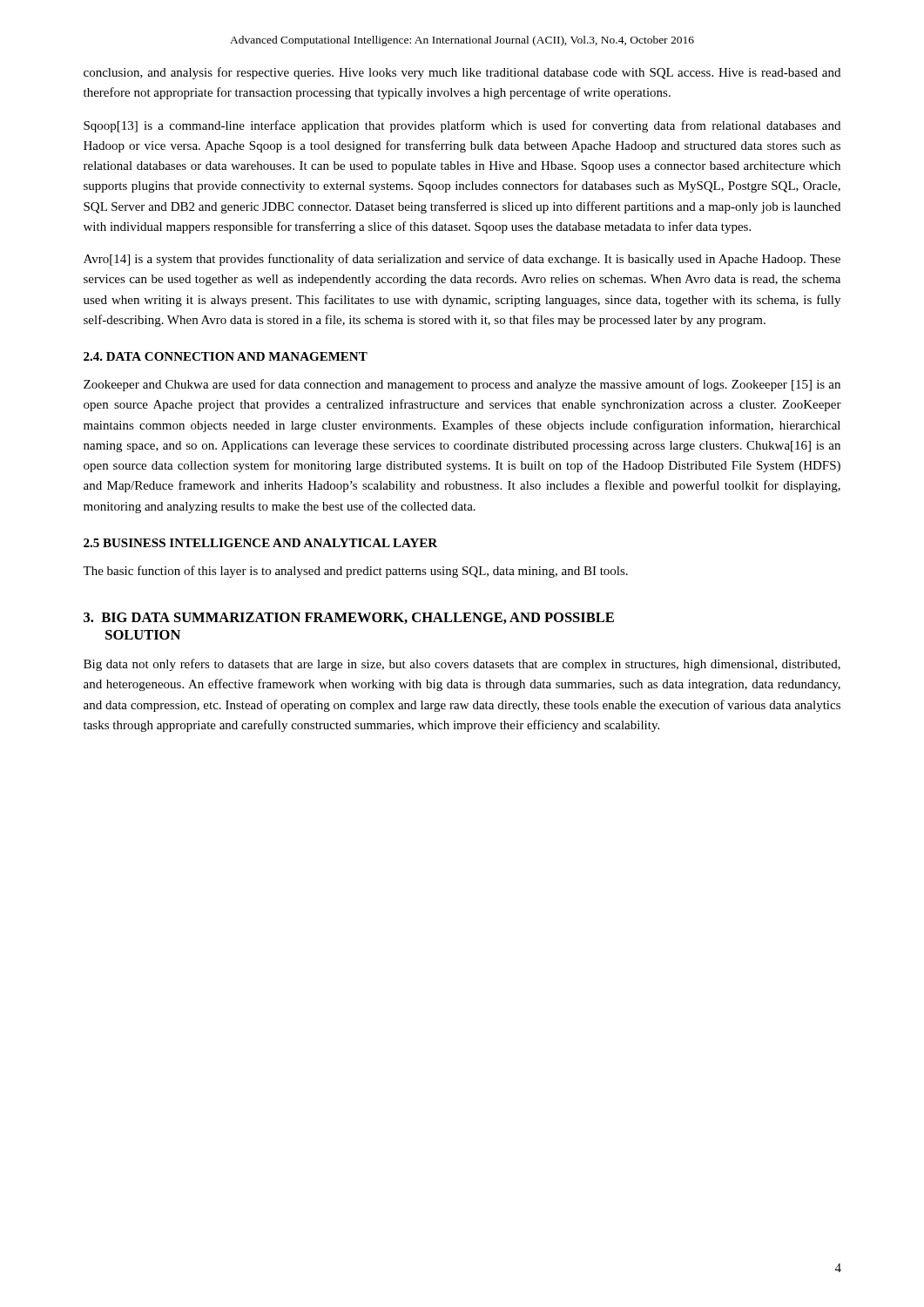This screenshot has width=924, height=1307.
Task: Click on the element starting "Zookeeper and Chukwa are used for data"
Action: coord(462,445)
